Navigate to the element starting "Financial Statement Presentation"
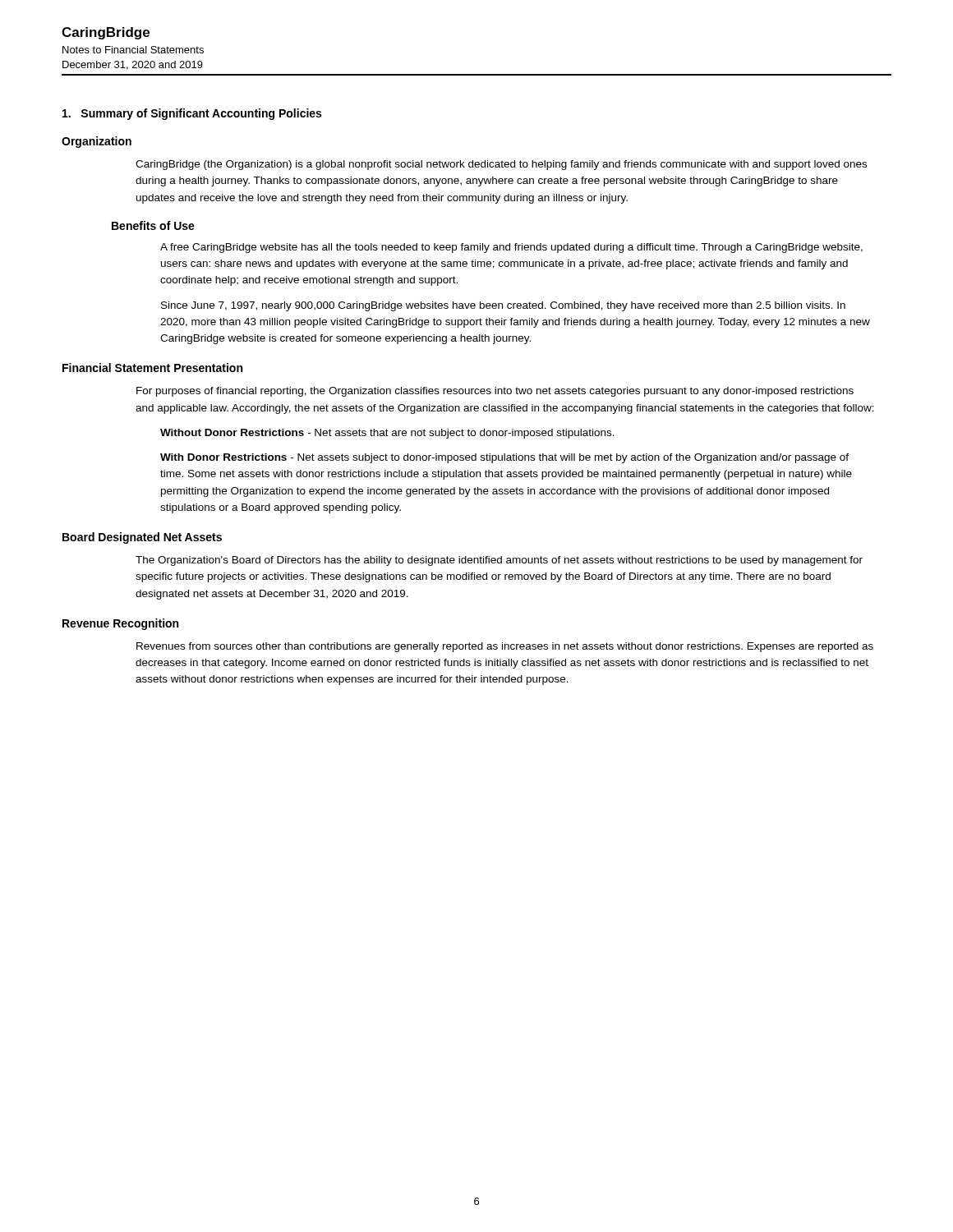The width and height of the screenshot is (953, 1232). [152, 368]
